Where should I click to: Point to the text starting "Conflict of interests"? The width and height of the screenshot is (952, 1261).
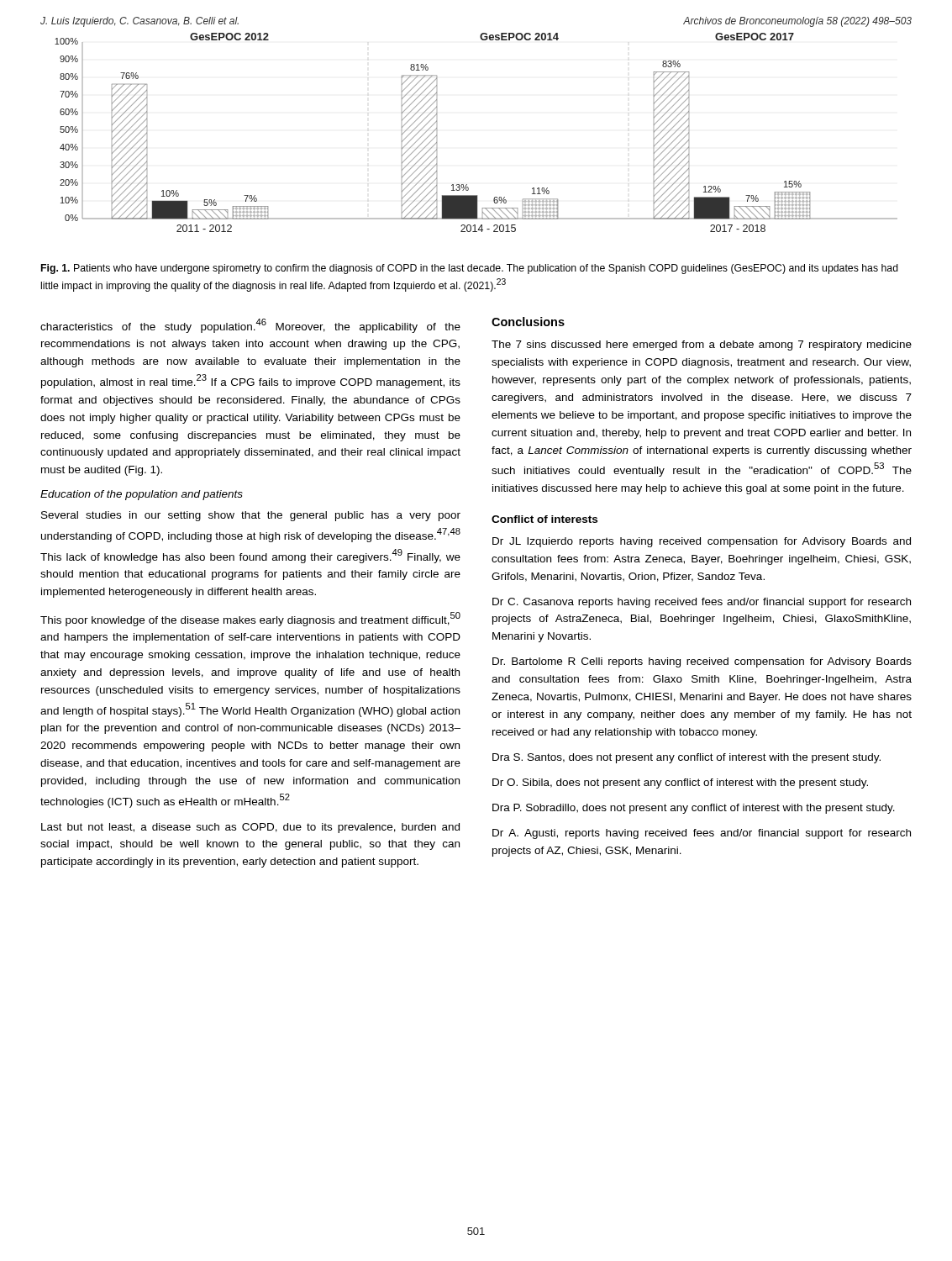coord(545,519)
